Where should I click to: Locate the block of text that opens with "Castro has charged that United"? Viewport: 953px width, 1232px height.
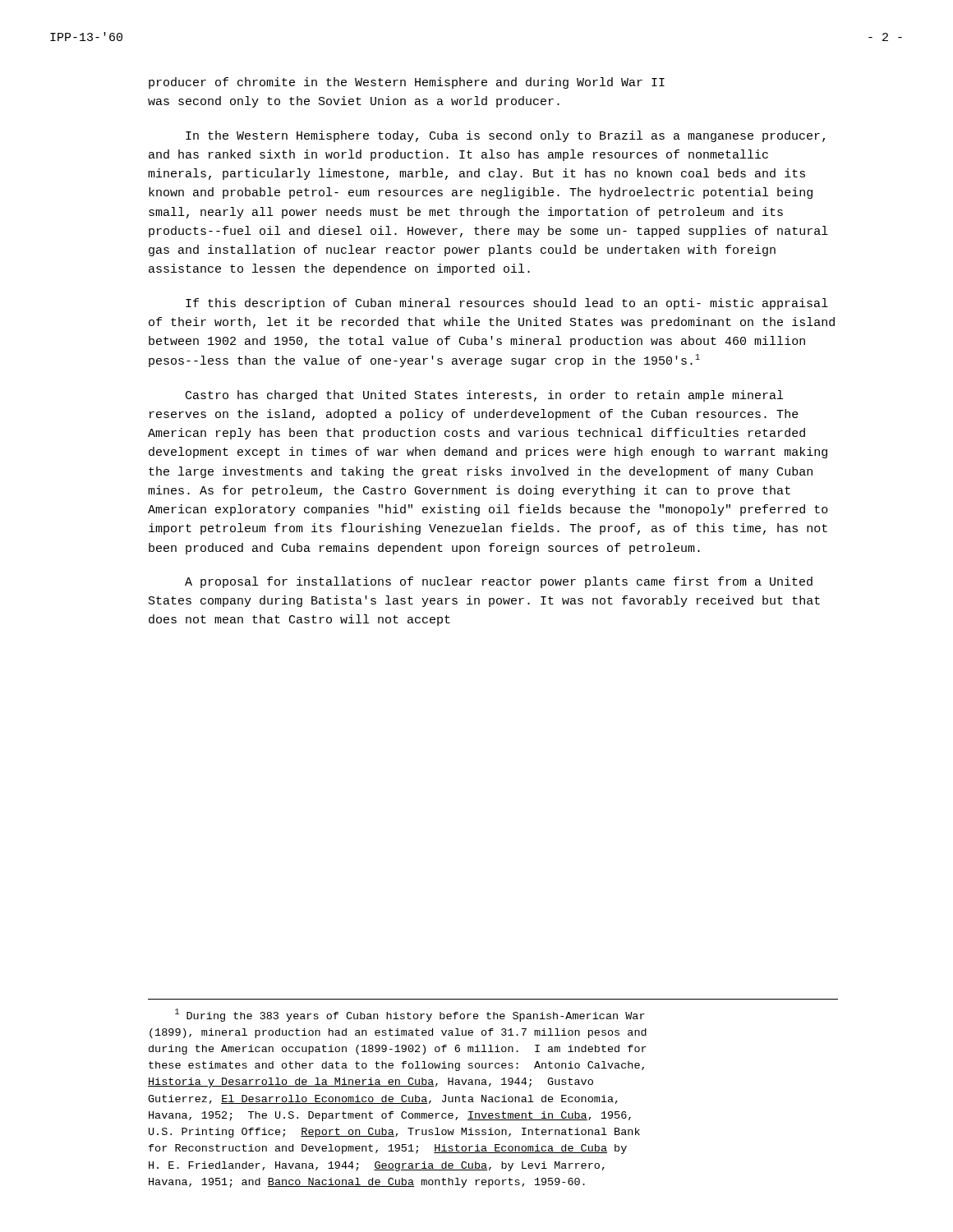click(x=488, y=472)
